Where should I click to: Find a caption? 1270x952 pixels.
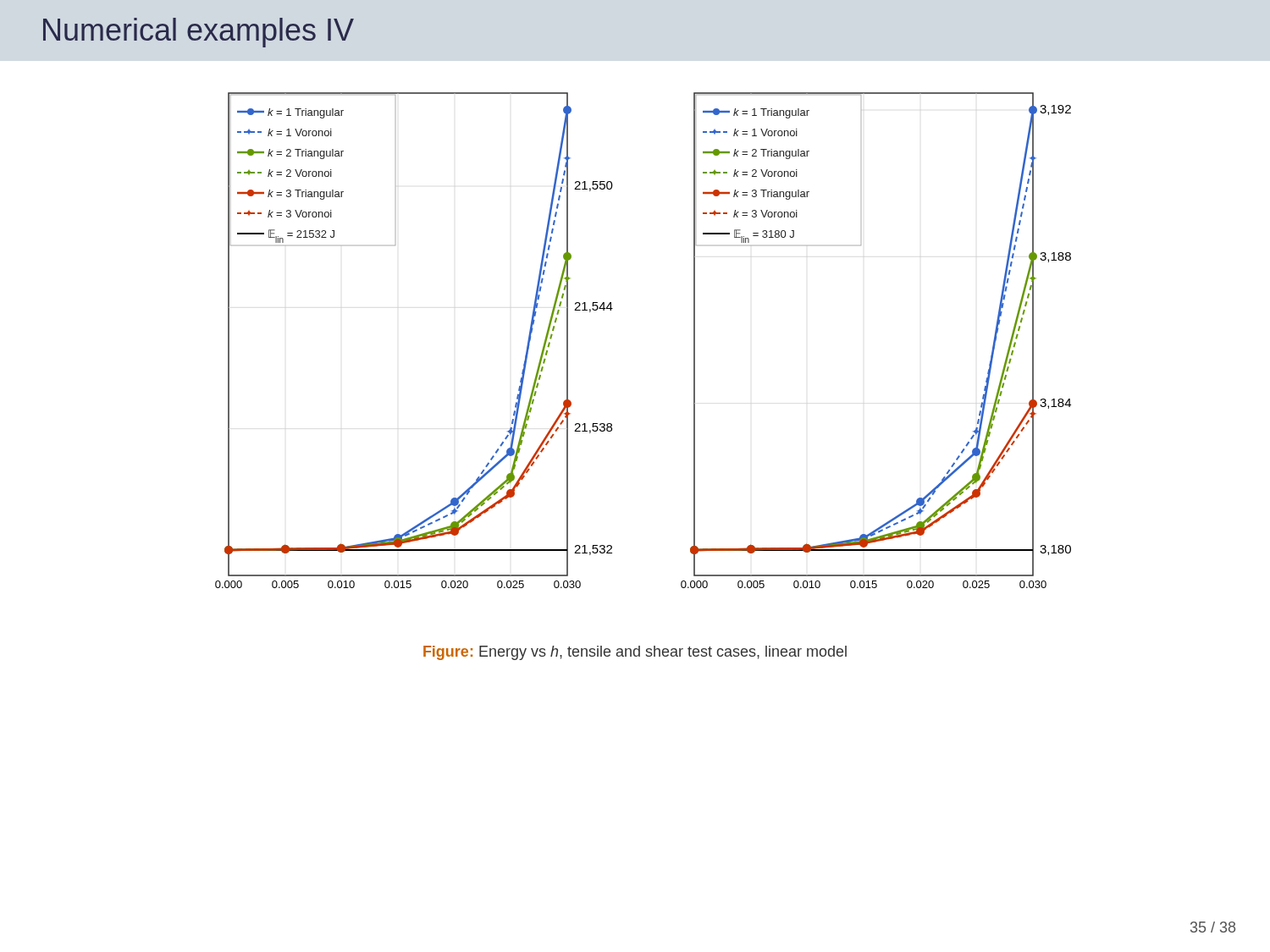coord(635,652)
